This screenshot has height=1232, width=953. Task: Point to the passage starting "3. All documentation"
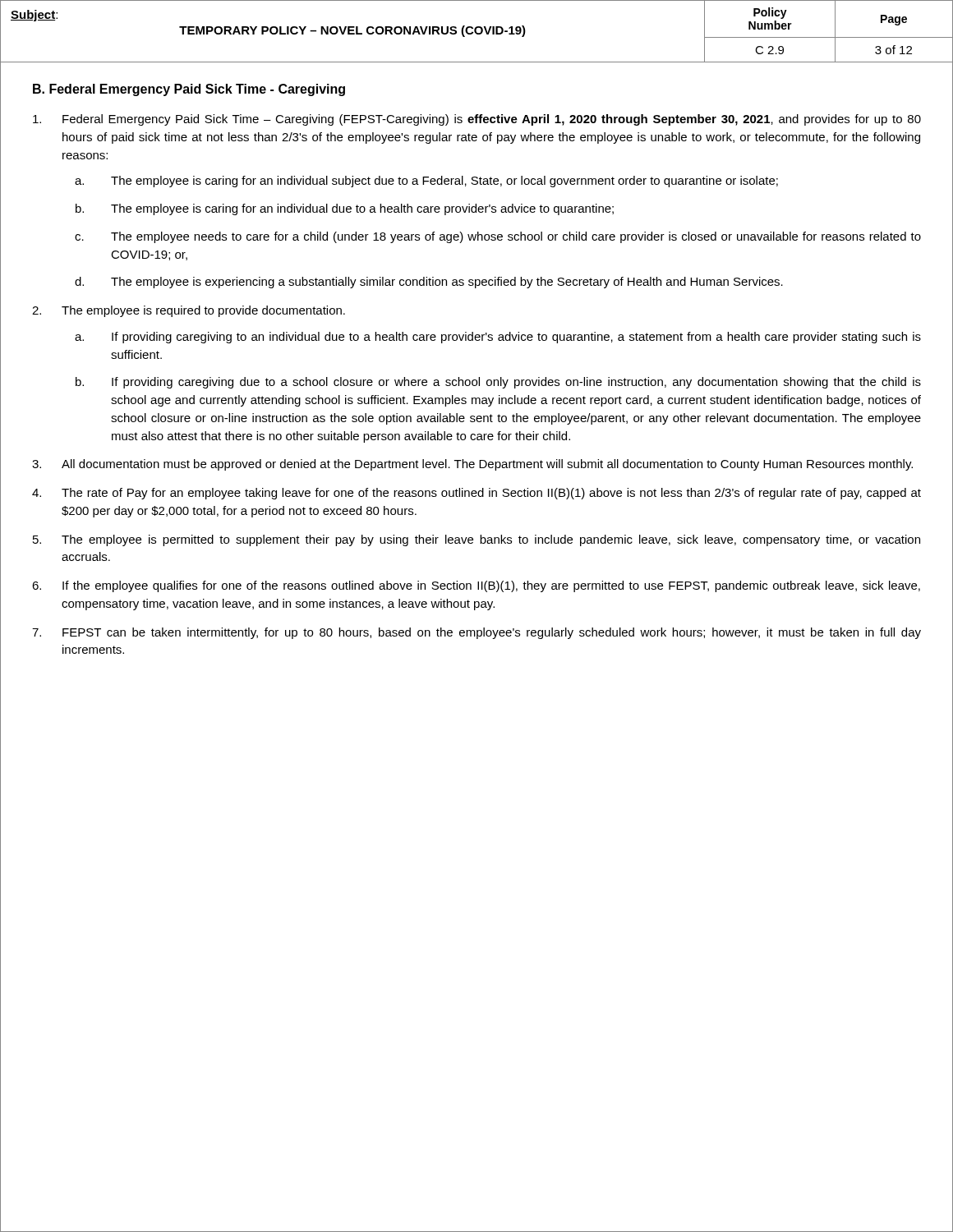476,464
